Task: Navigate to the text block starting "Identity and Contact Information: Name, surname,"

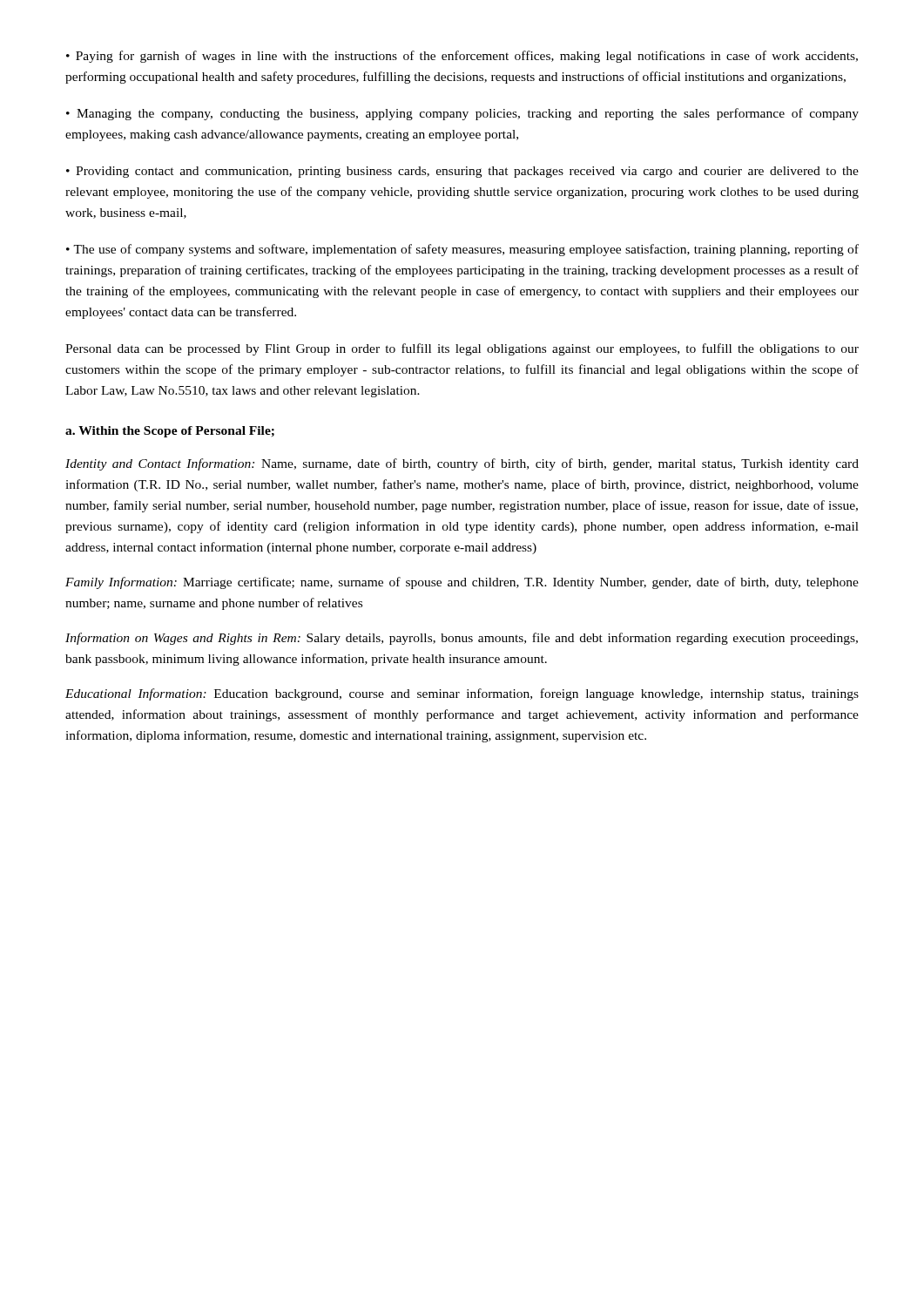Action: pos(462,505)
